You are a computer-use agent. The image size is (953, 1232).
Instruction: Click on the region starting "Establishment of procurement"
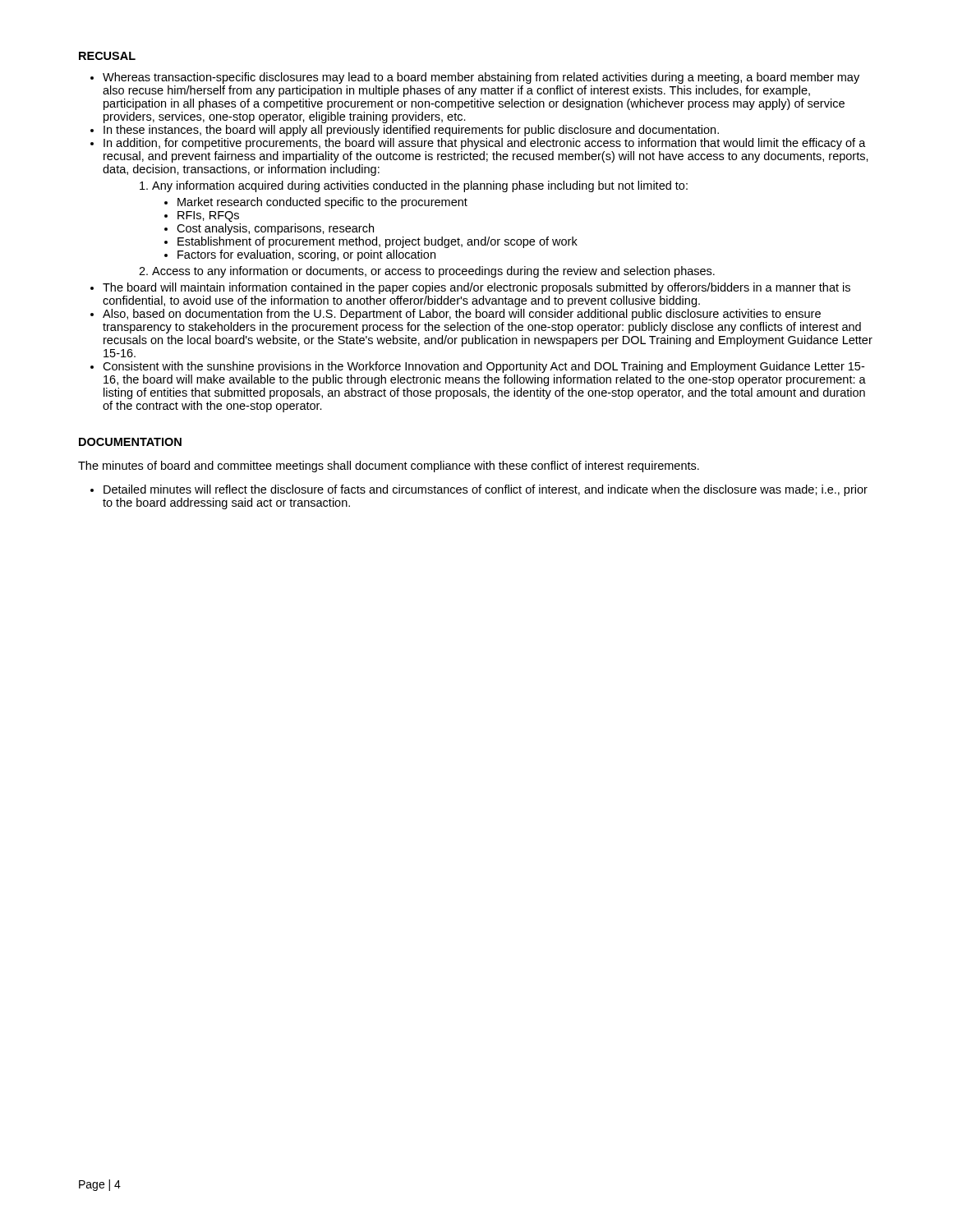526,241
